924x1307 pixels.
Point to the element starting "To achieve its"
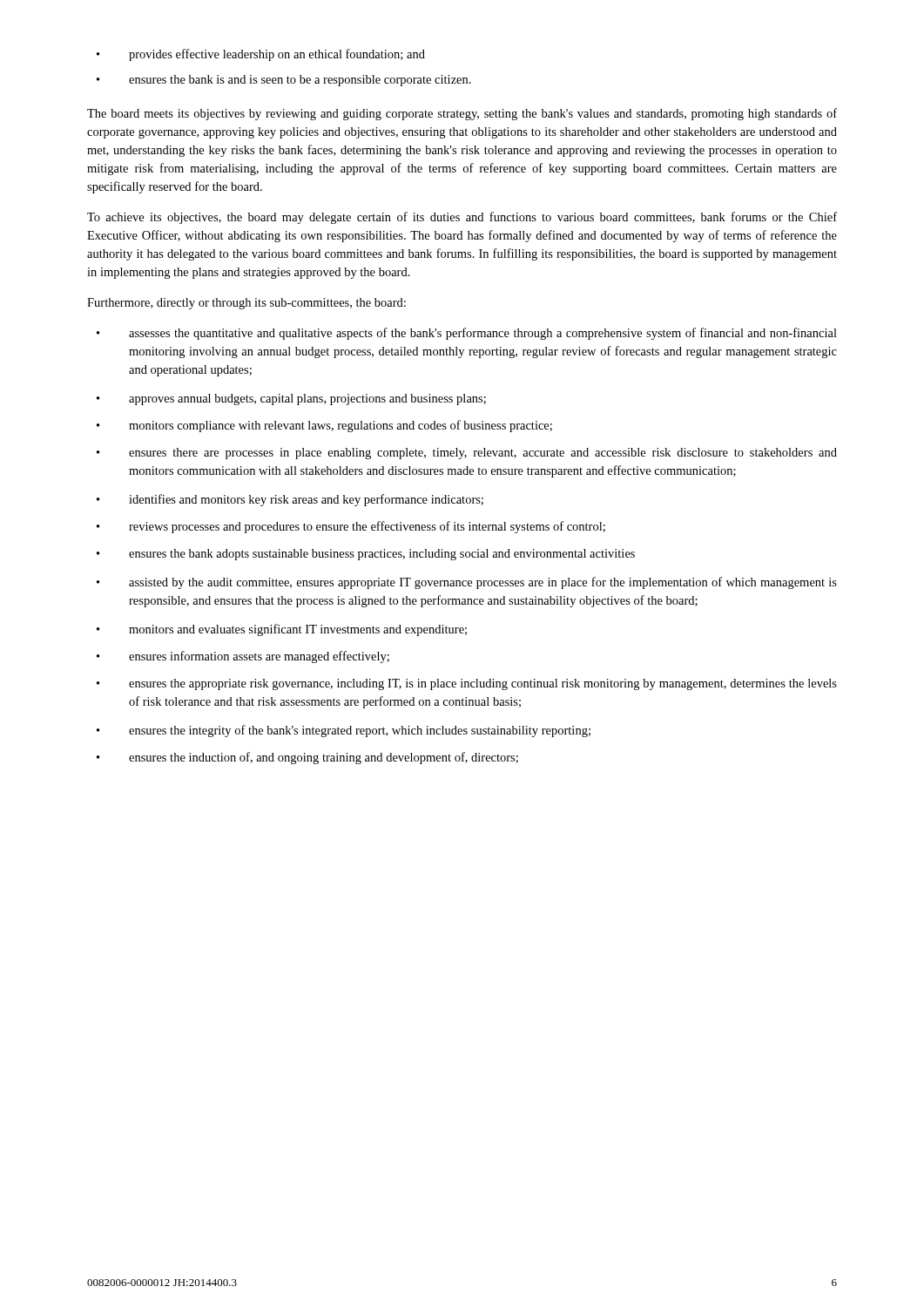tap(462, 245)
